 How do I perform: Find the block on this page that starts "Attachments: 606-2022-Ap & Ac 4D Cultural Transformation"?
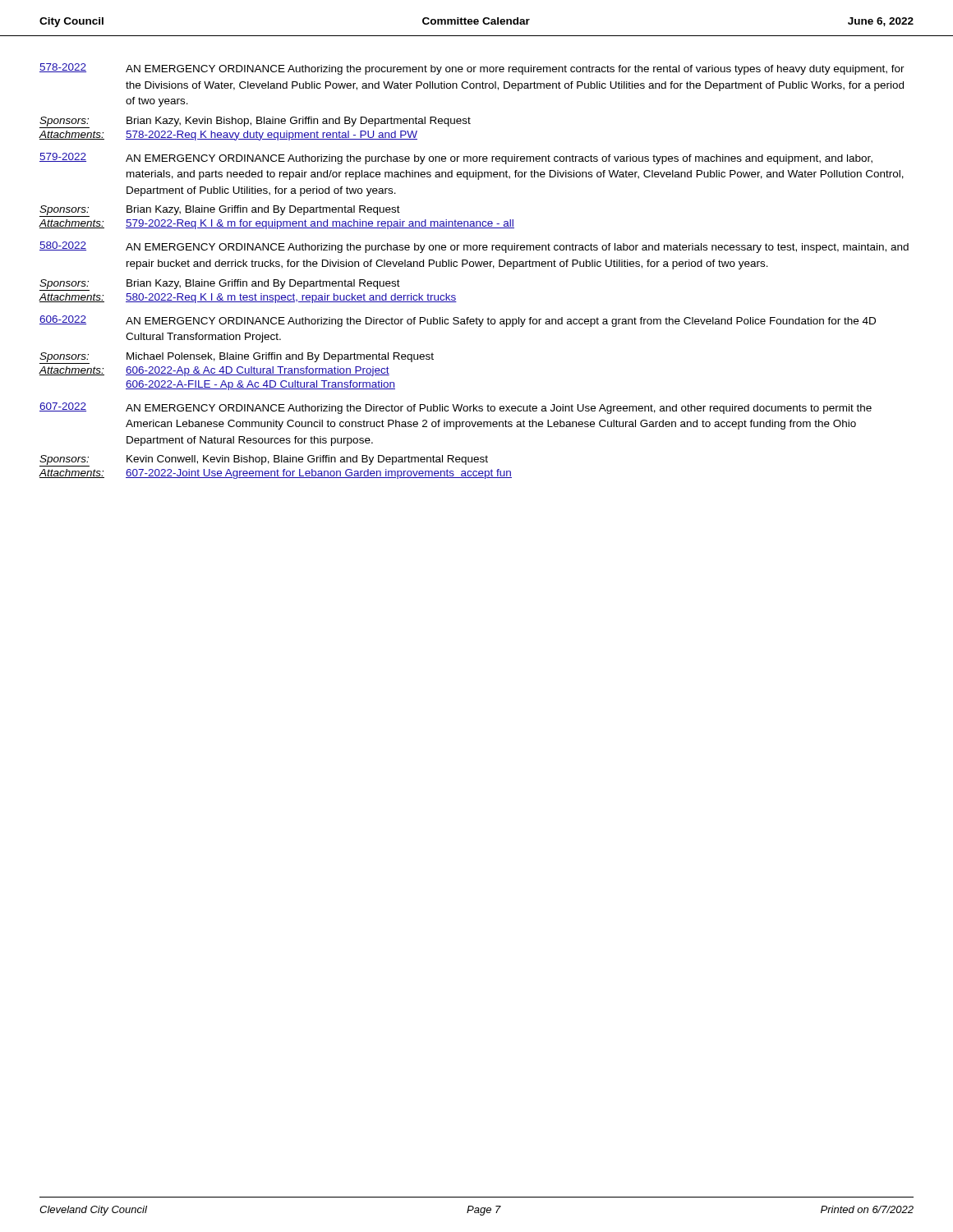coord(214,371)
